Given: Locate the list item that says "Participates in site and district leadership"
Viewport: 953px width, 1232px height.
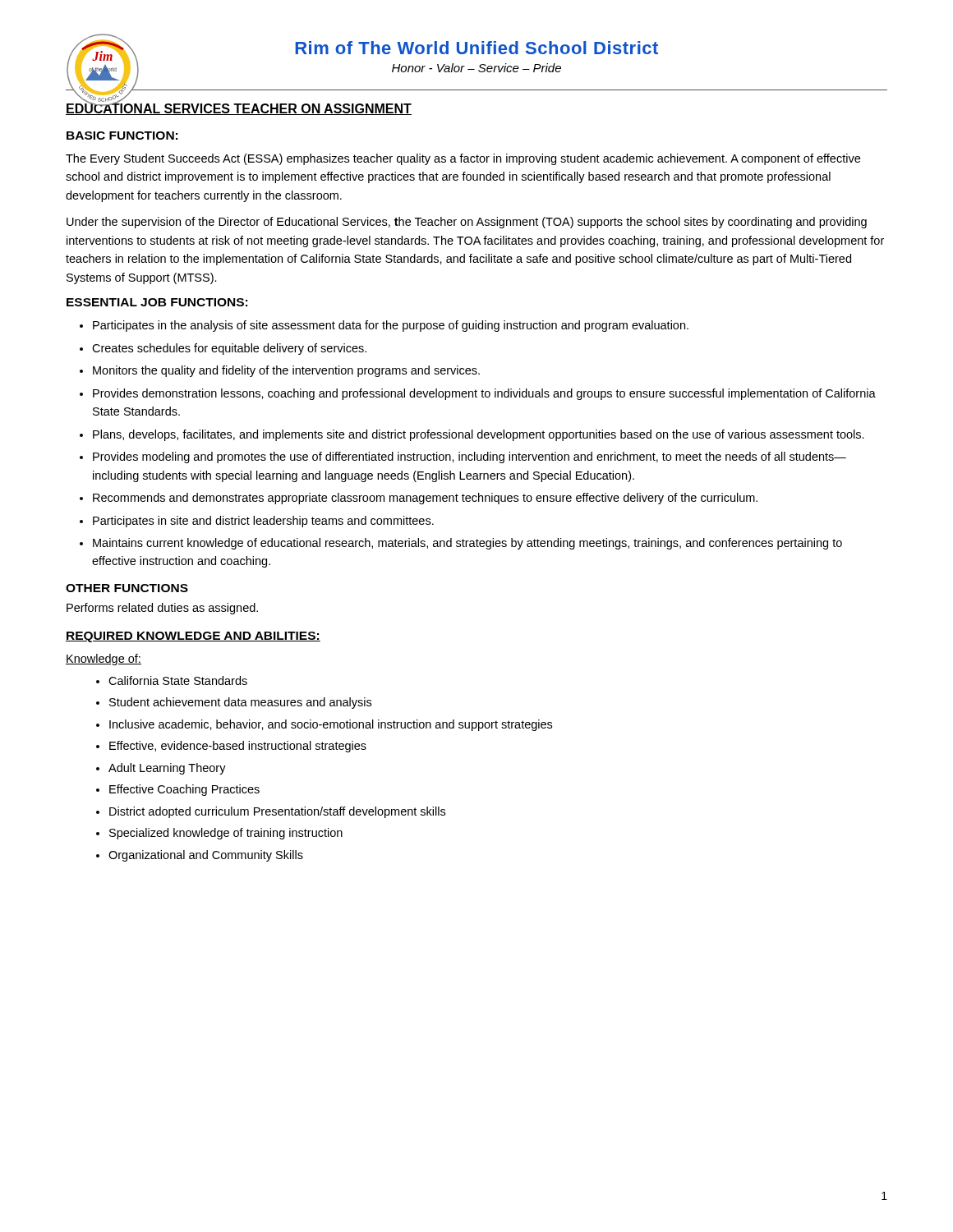Looking at the screenshot, I should 263,520.
